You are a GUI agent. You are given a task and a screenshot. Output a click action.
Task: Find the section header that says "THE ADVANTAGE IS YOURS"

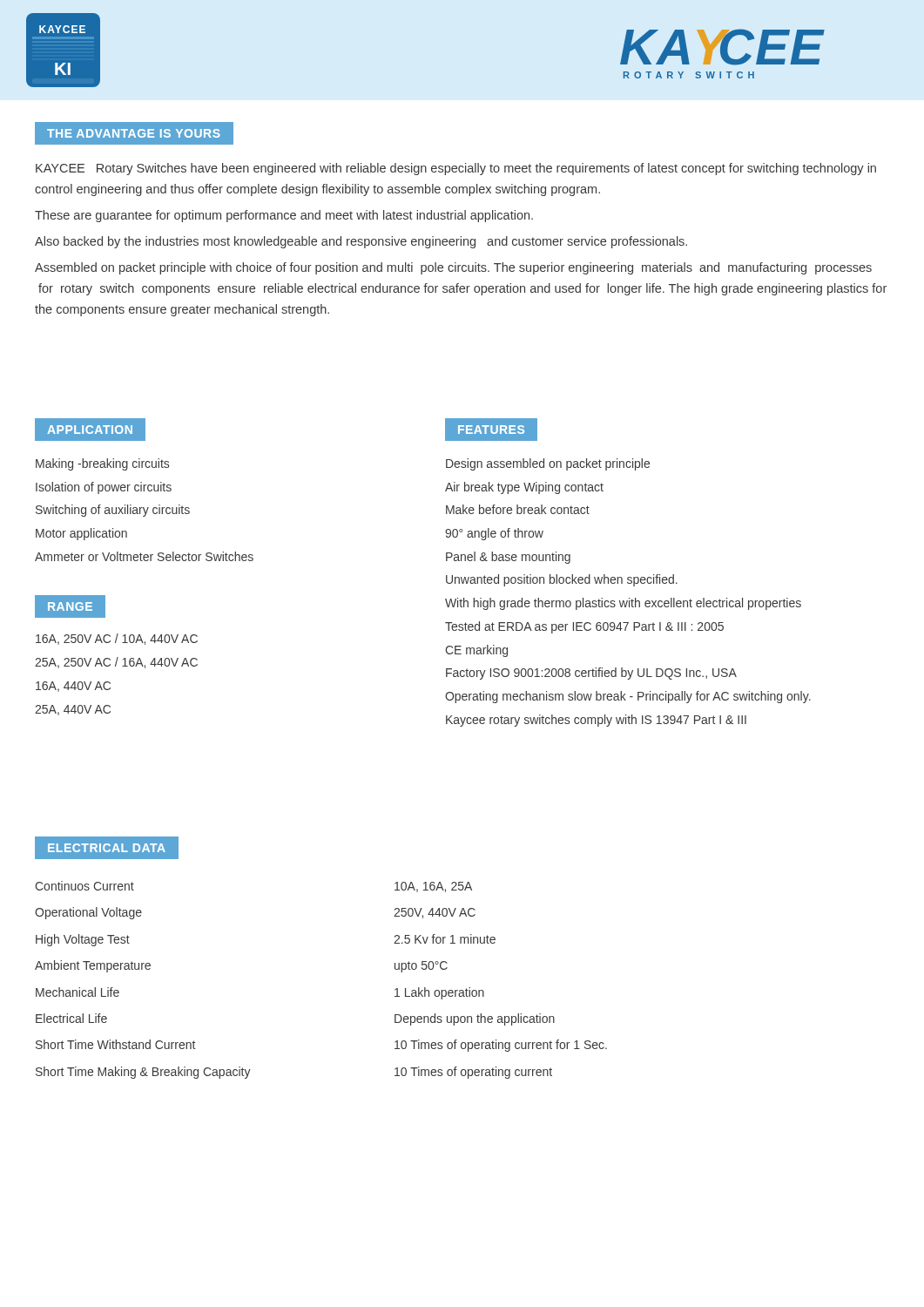[x=134, y=133]
